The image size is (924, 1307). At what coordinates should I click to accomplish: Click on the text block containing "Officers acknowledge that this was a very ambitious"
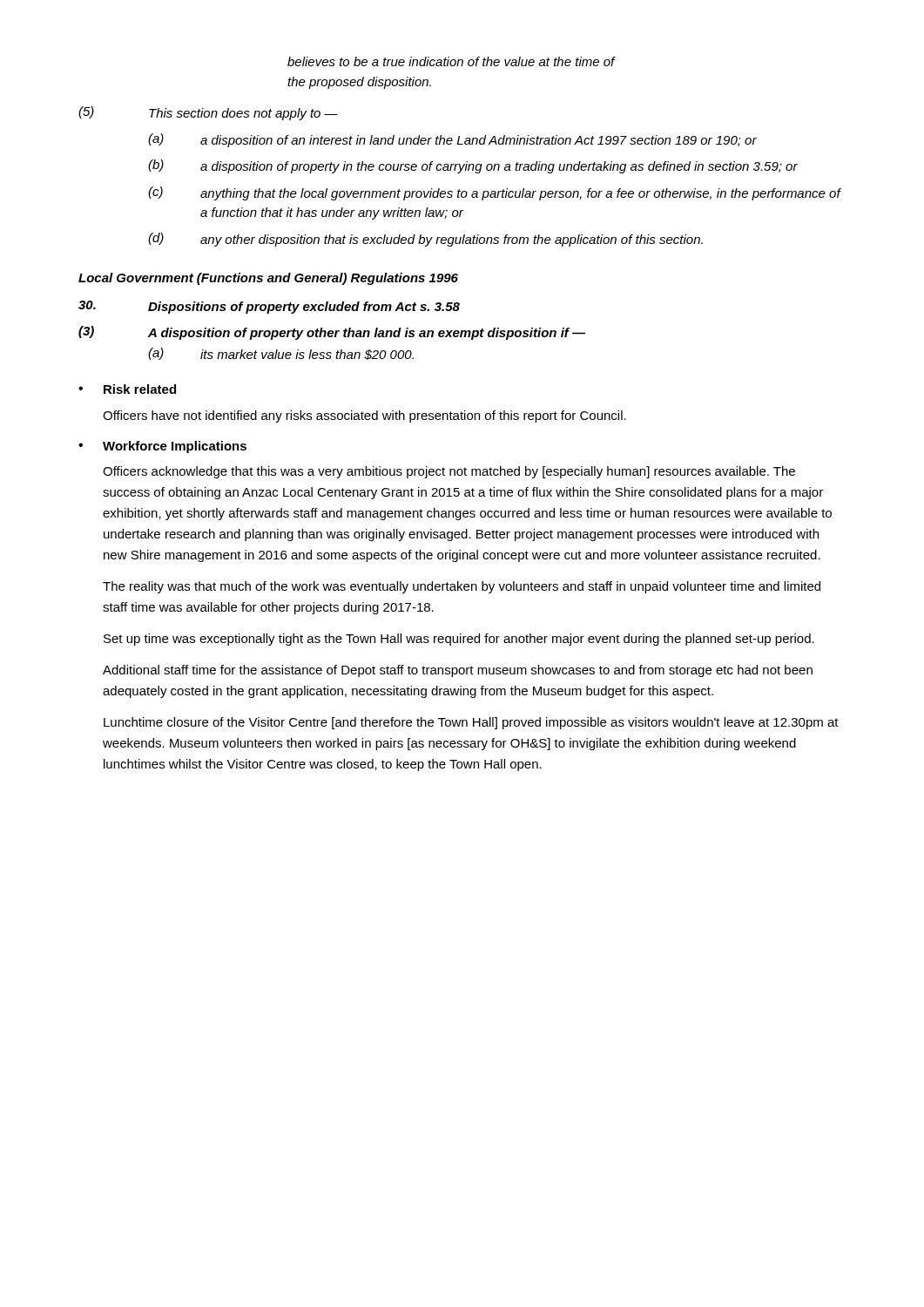pyautogui.click(x=449, y=472)
